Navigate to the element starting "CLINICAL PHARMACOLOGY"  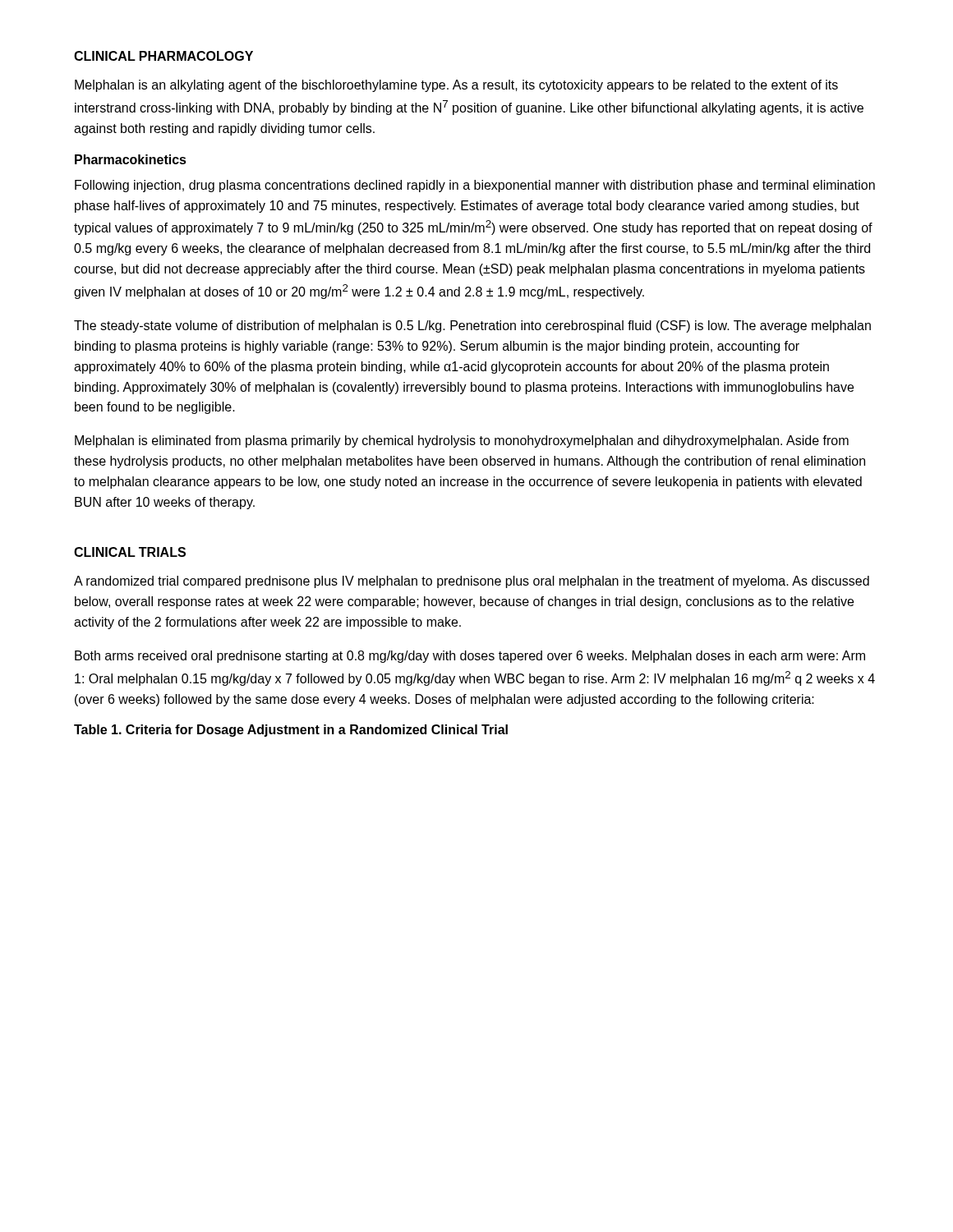[164, 56]
